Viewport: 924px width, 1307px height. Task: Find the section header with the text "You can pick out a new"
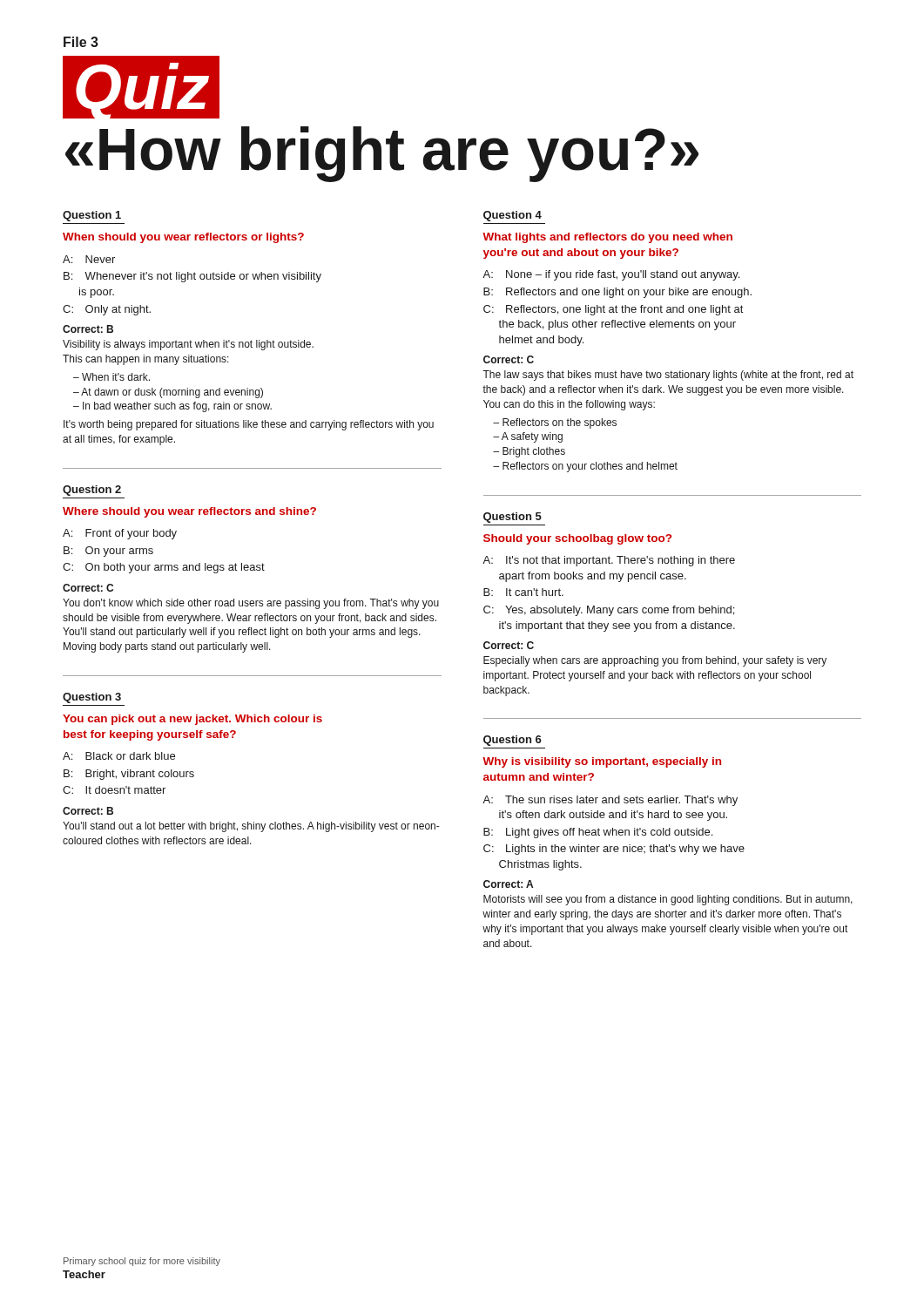[252, 726]
